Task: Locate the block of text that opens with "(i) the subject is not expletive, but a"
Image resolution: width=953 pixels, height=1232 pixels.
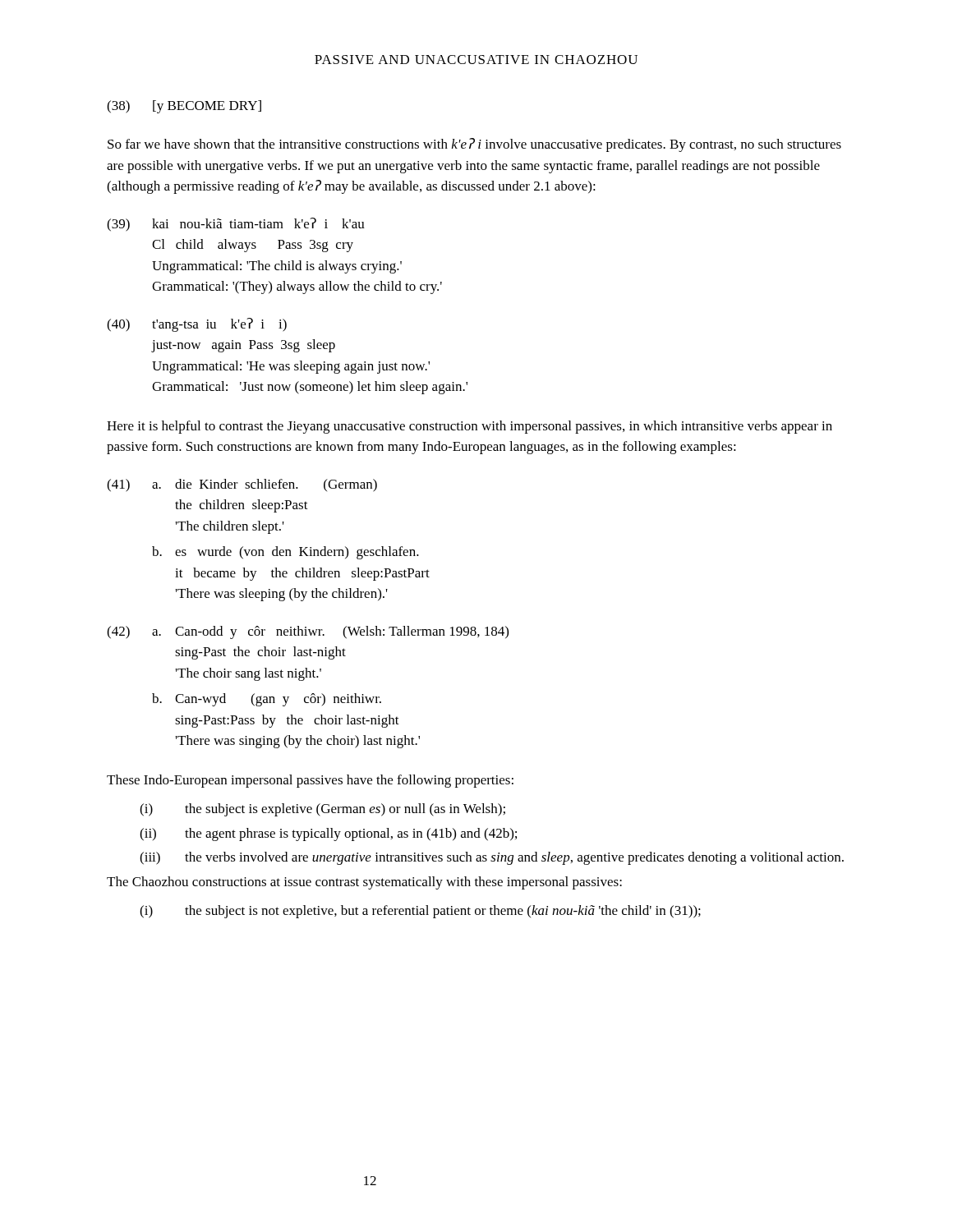Action: (x=421, y=911)
